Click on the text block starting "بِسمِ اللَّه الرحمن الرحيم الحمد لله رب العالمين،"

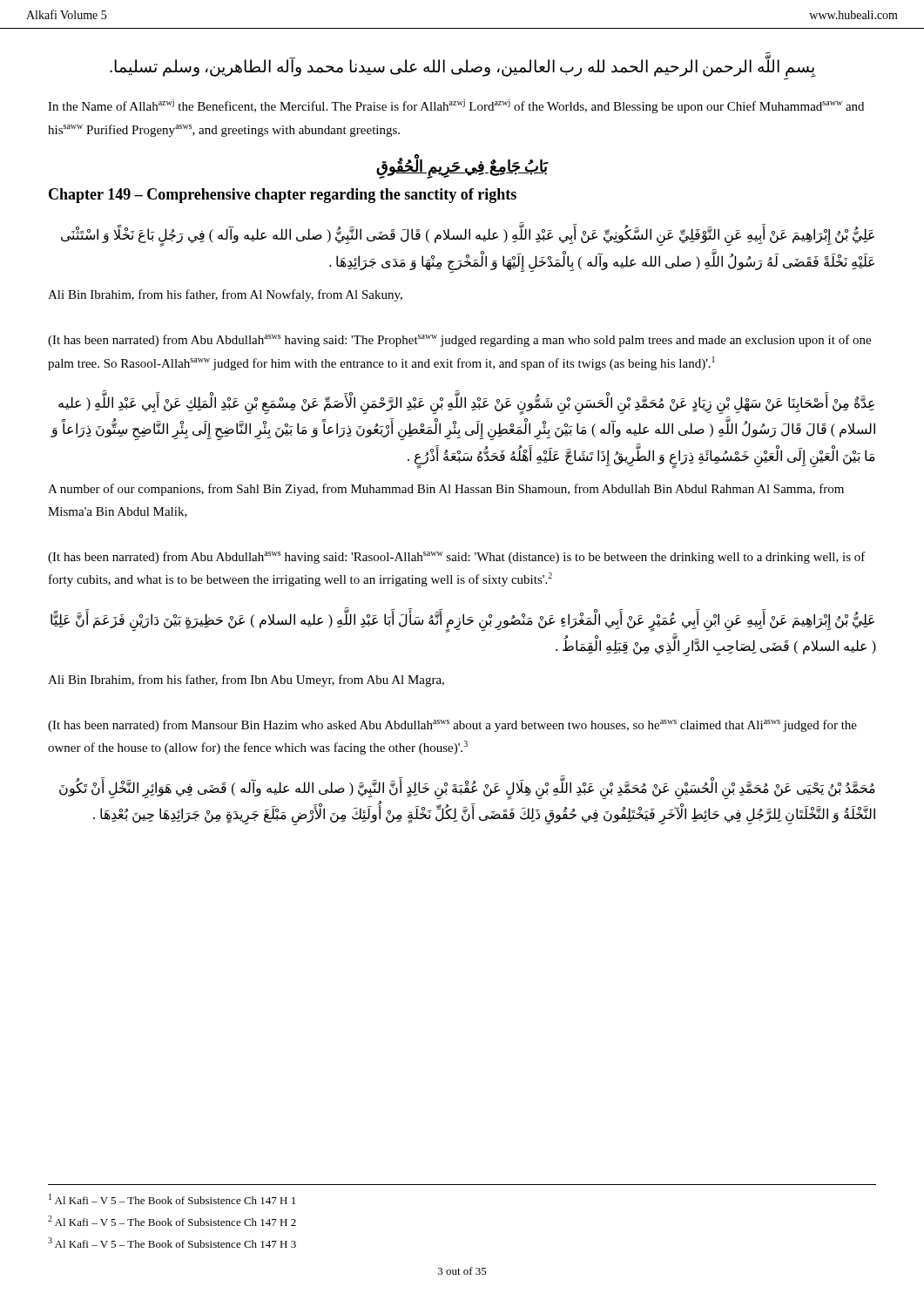462,67
